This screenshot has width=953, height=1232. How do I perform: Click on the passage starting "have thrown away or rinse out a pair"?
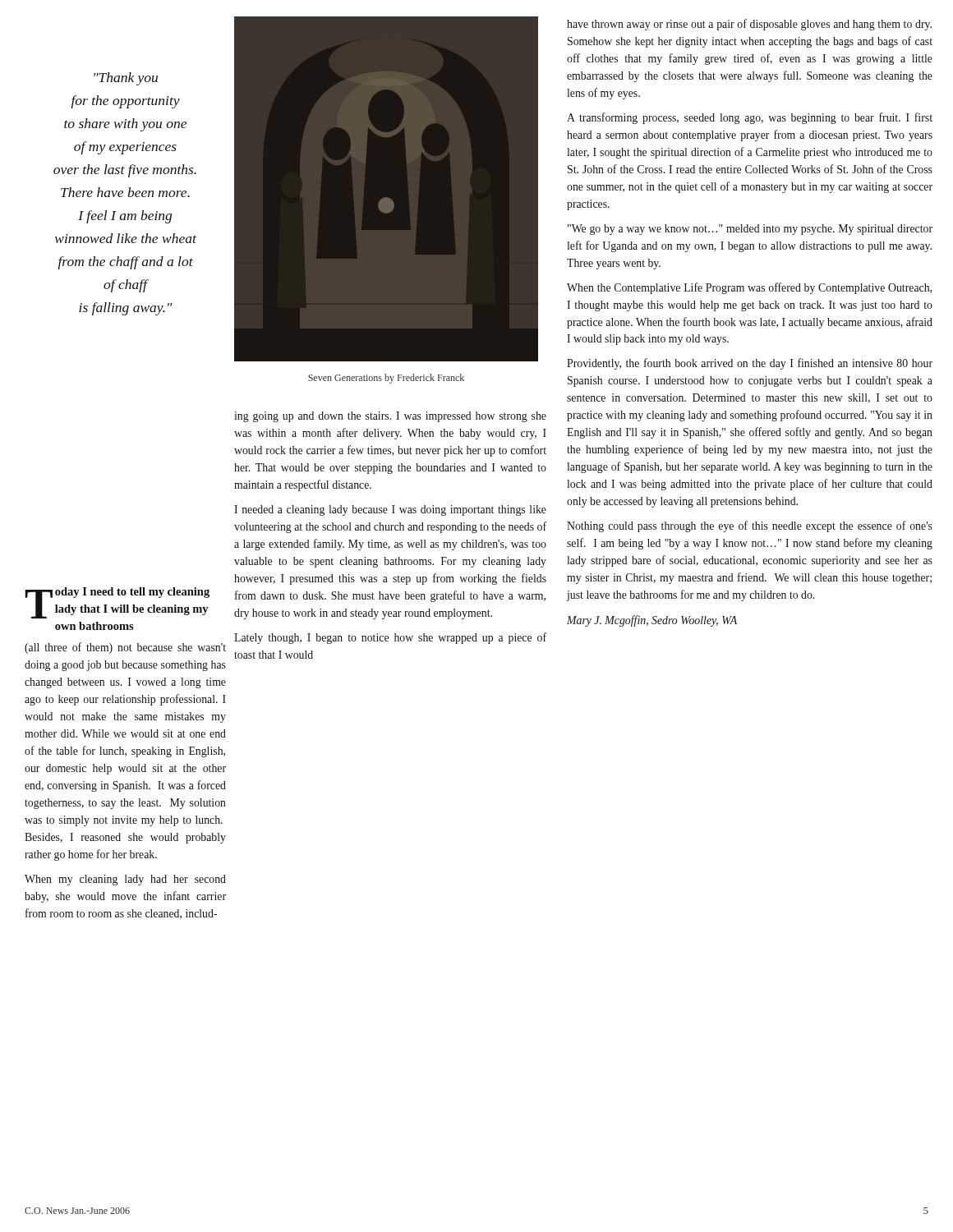pos(750,323)
